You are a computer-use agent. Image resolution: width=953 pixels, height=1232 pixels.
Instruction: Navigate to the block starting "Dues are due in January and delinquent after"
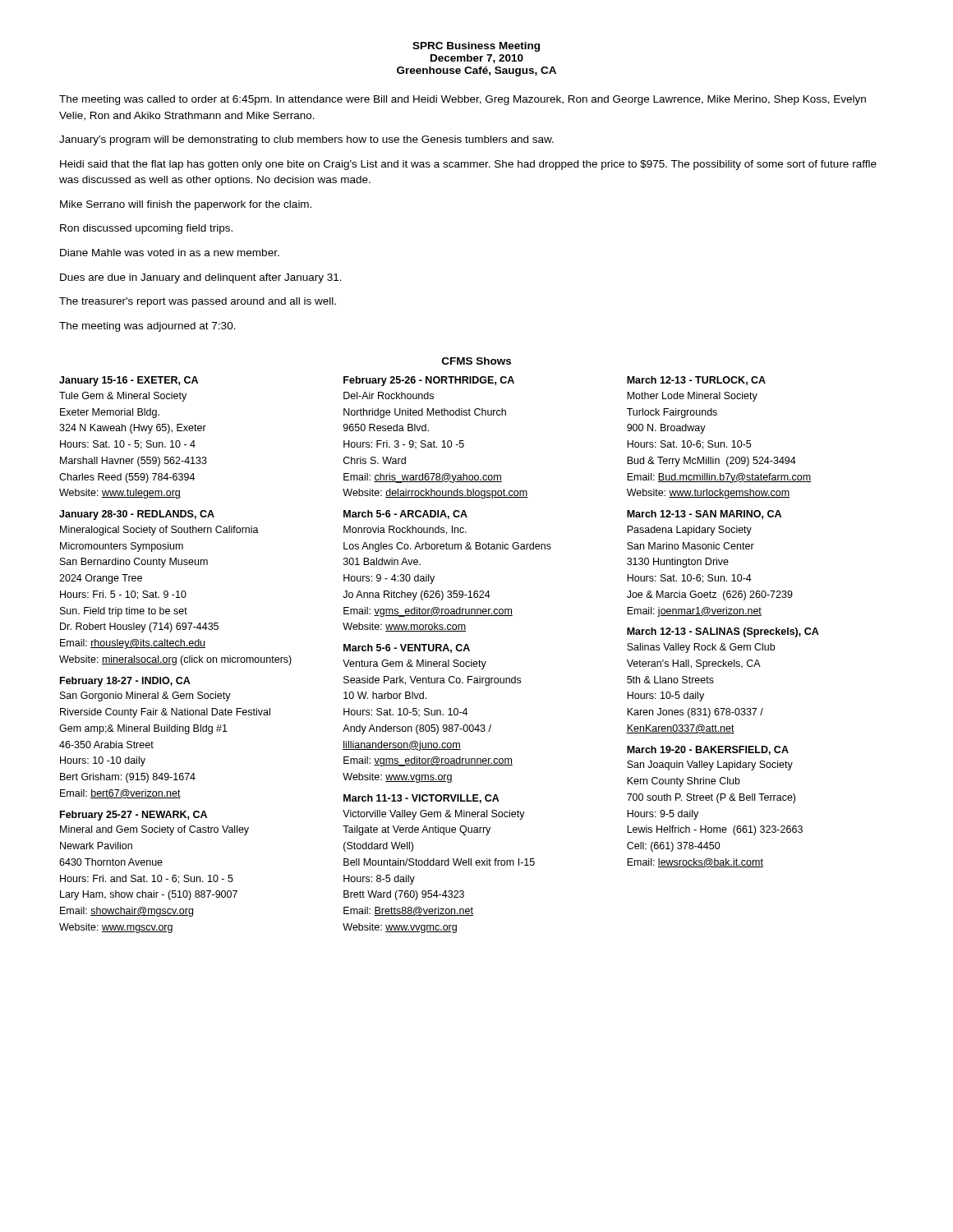pyautogui.click(x=201, y=277)
